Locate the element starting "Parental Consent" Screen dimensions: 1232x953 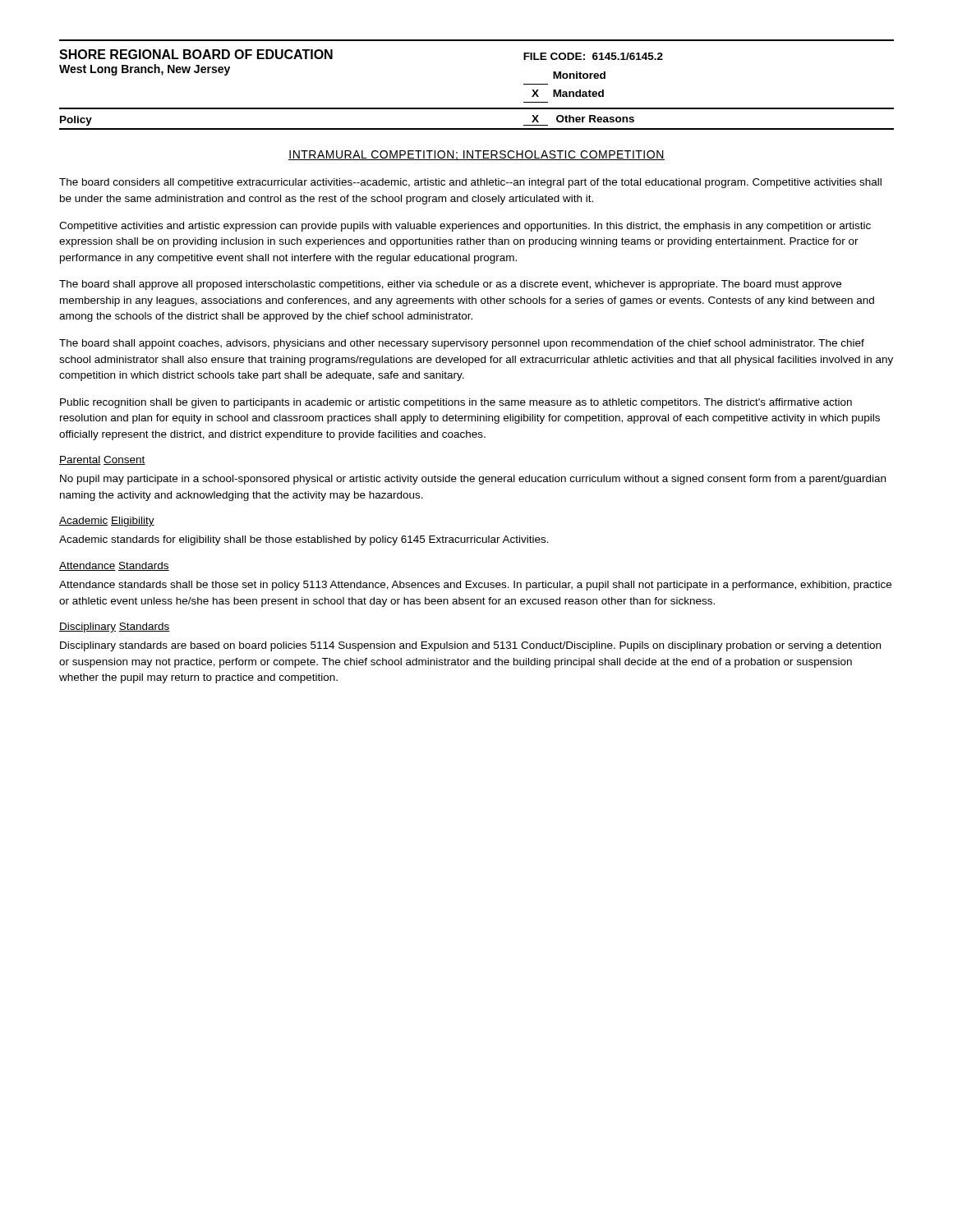(x=102, y=460)
